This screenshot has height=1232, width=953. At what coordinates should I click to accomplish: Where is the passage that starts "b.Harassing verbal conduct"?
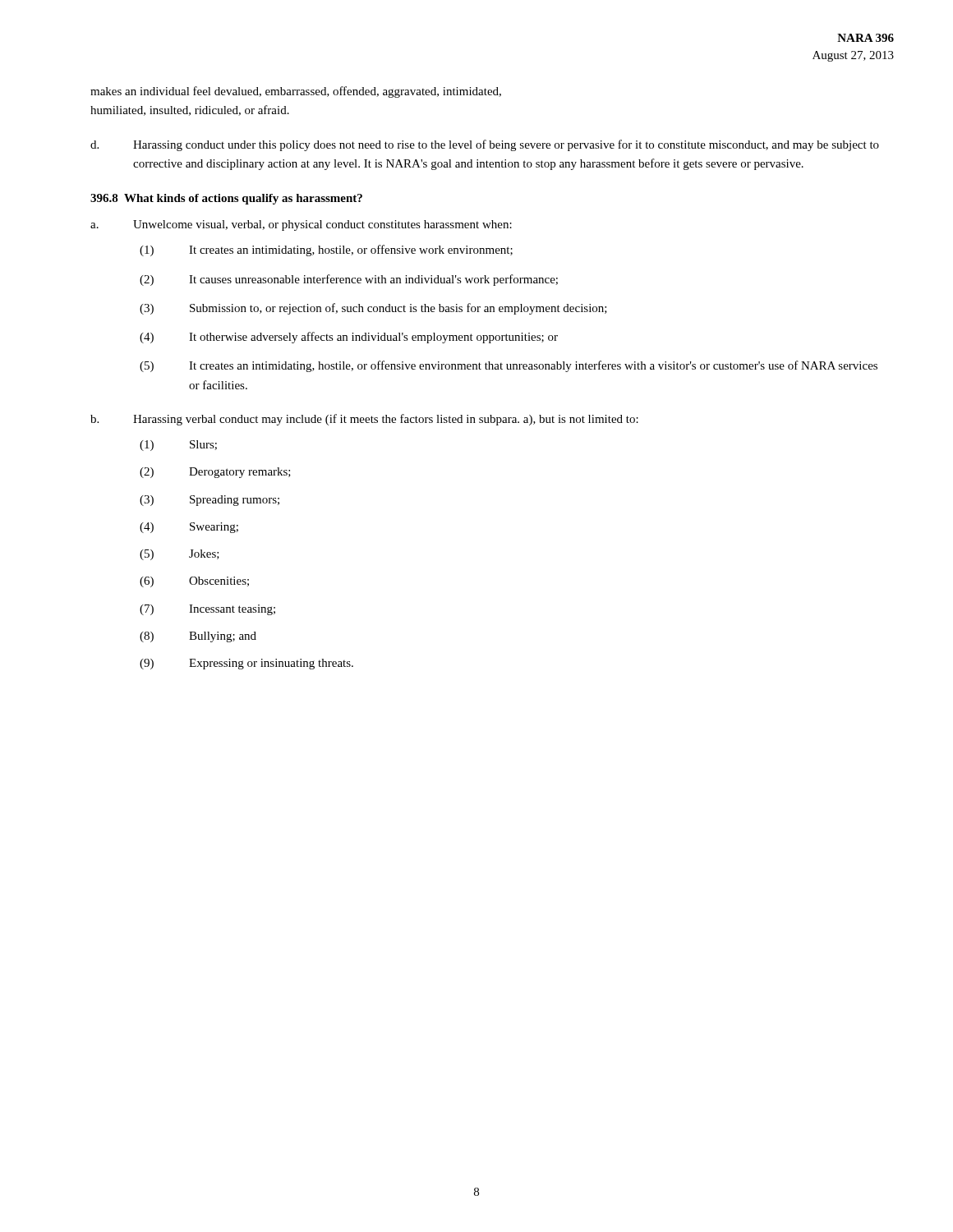click(x=489, y=419)
